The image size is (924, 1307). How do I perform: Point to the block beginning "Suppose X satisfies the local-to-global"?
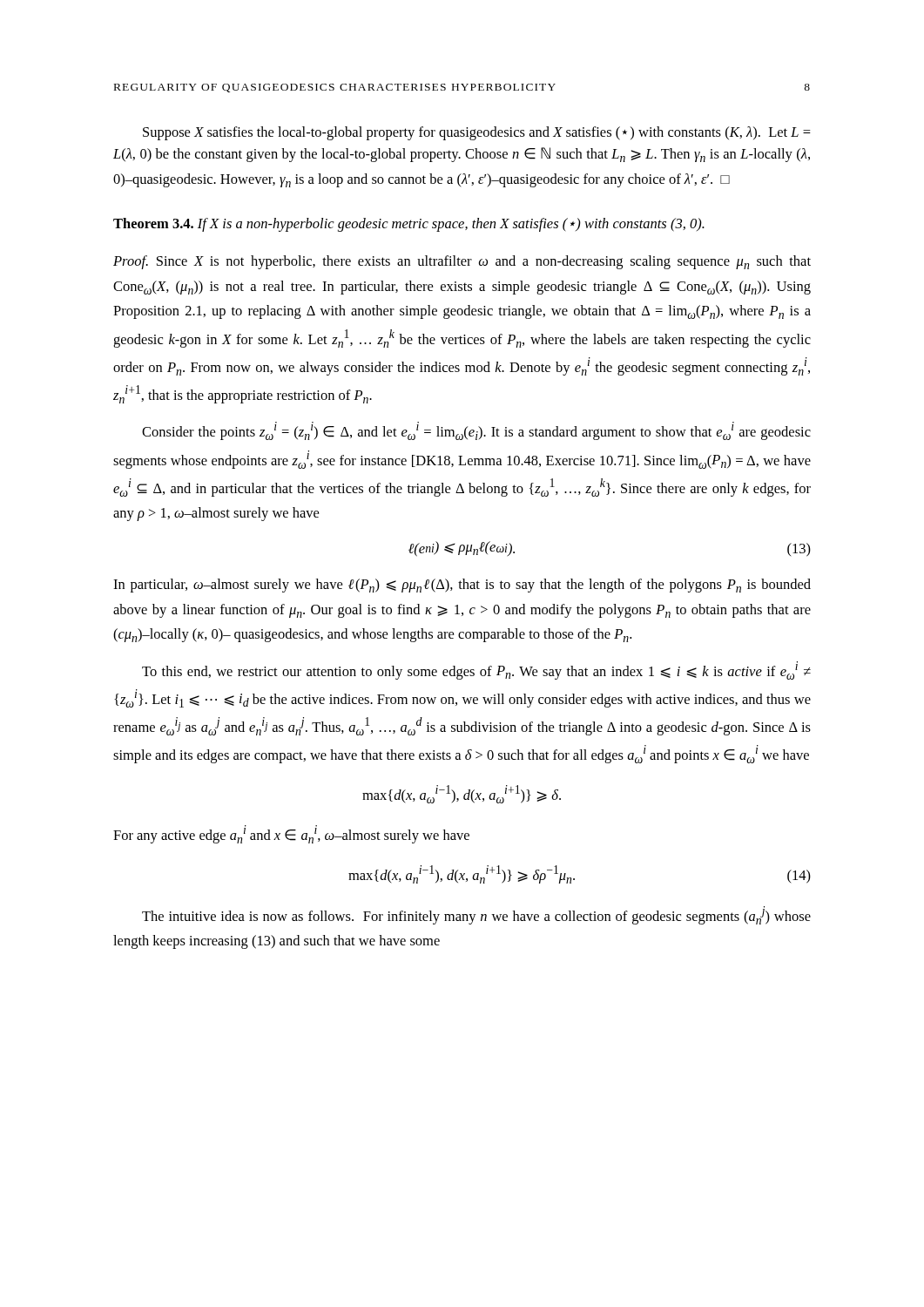click(462, 157)
